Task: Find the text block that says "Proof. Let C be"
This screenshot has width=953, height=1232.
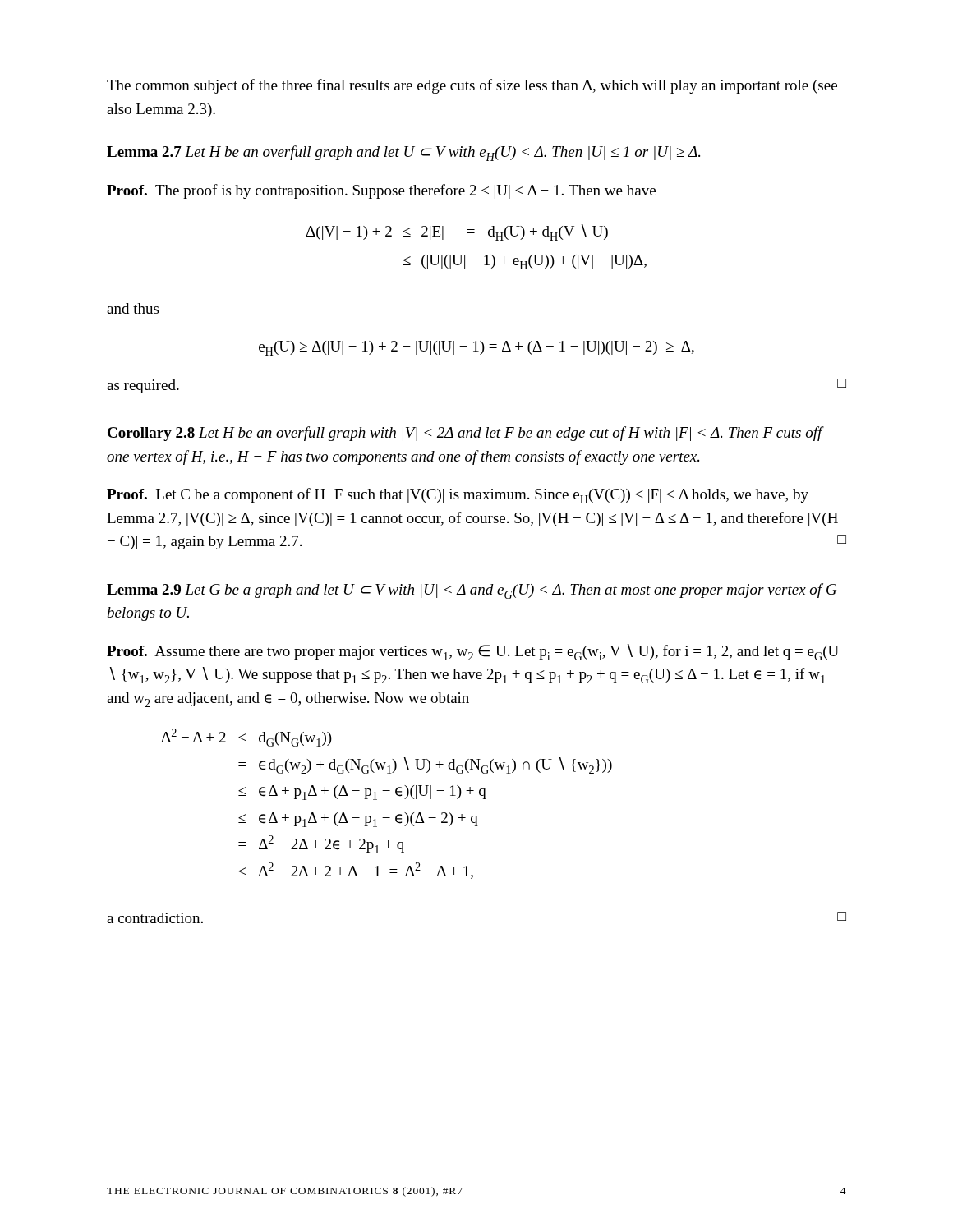Action: 476,517
